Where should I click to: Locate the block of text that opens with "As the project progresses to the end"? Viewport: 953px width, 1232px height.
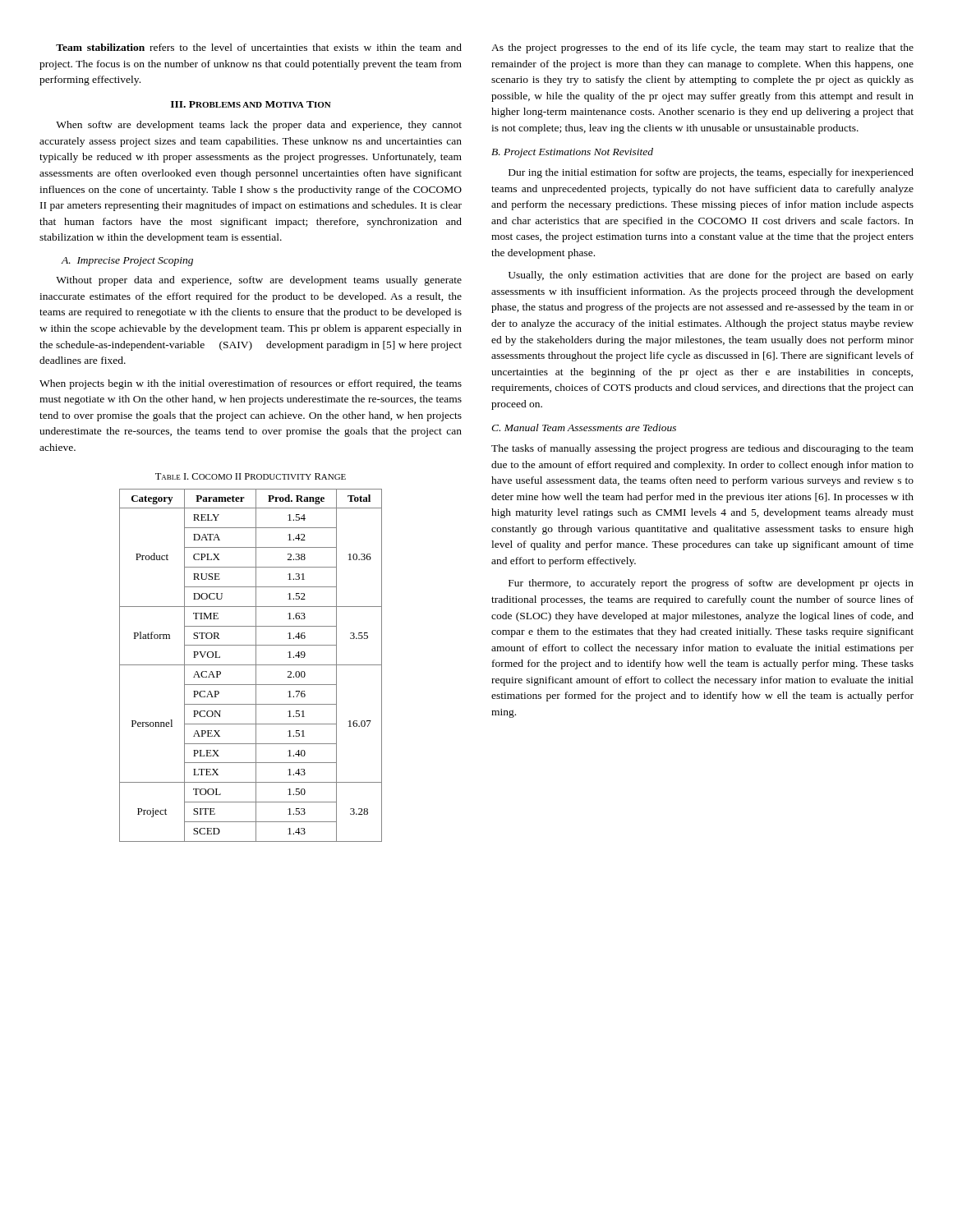(702, 87)
